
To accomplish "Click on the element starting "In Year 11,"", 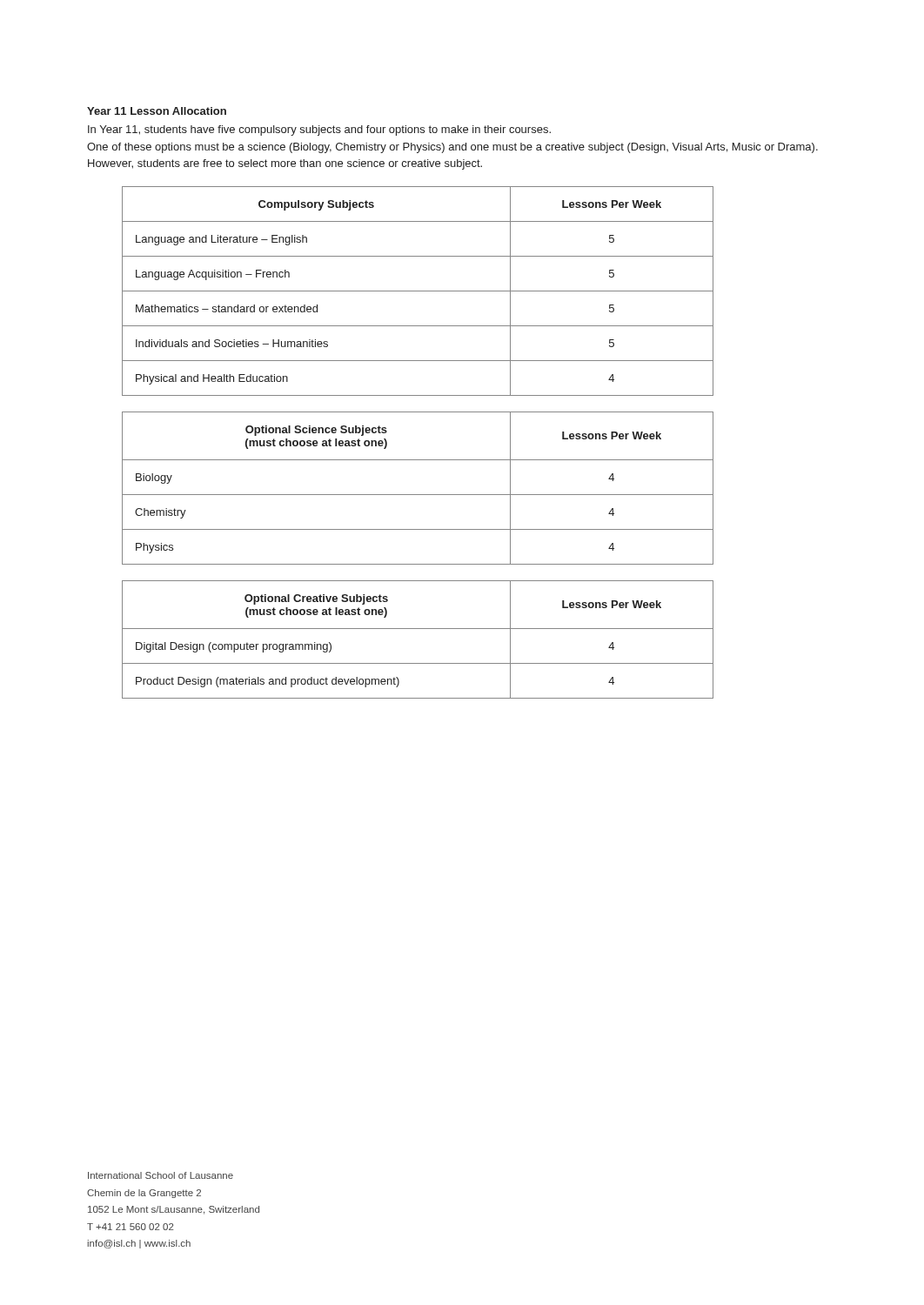I will 453,146.
